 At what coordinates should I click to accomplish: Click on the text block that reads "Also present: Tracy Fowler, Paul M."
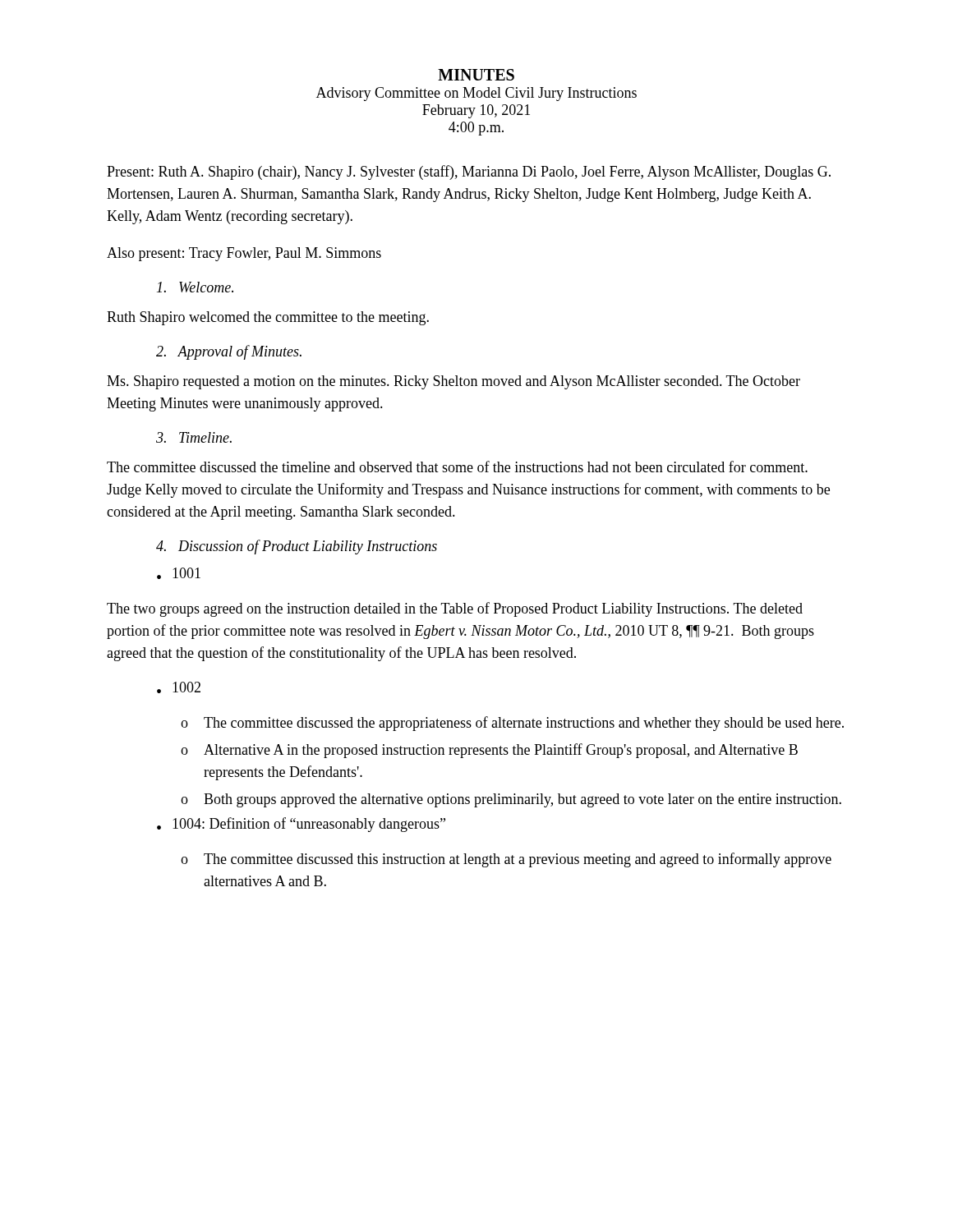(x=244, y=254)
